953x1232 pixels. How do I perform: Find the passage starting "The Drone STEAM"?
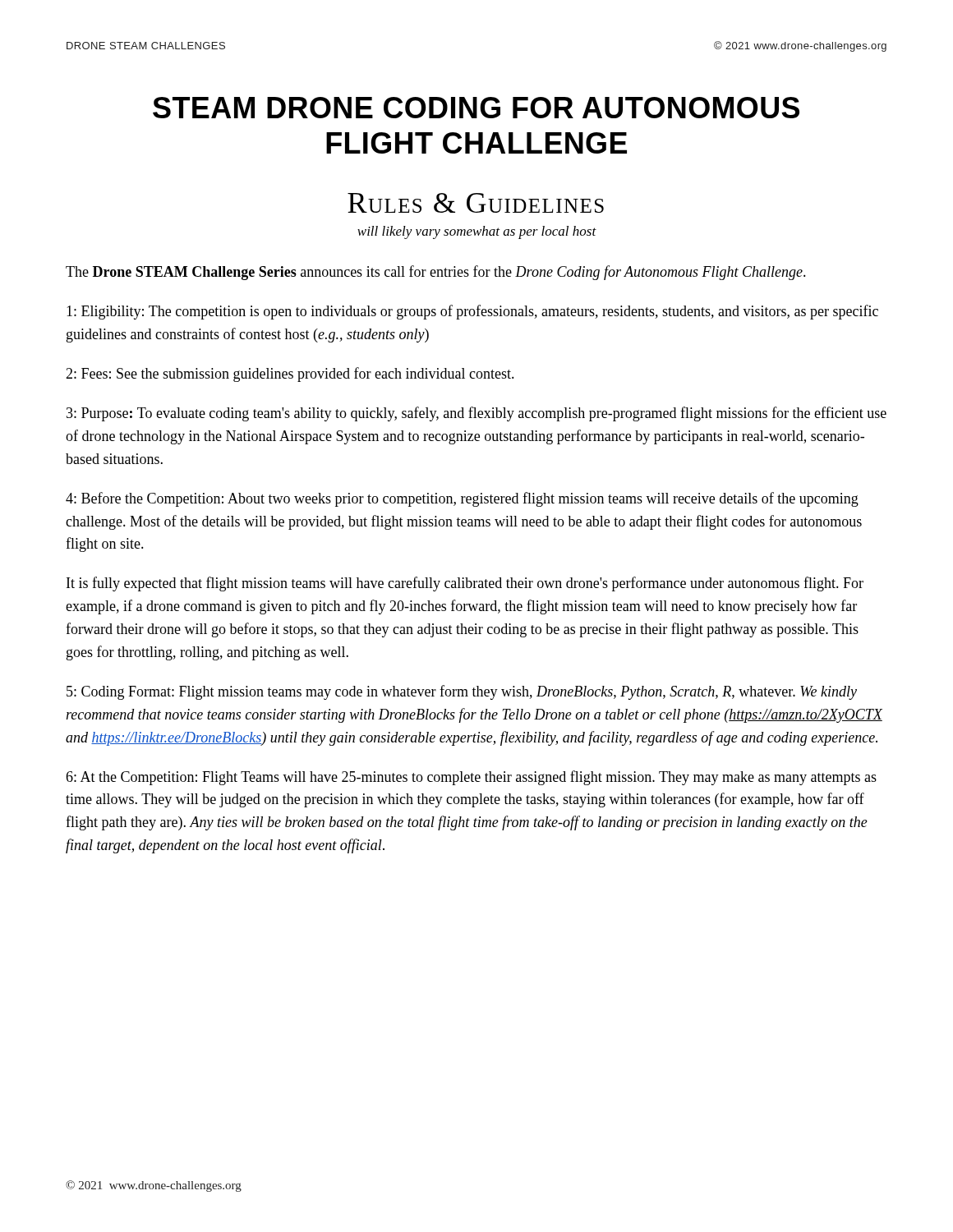pos(436,272)
